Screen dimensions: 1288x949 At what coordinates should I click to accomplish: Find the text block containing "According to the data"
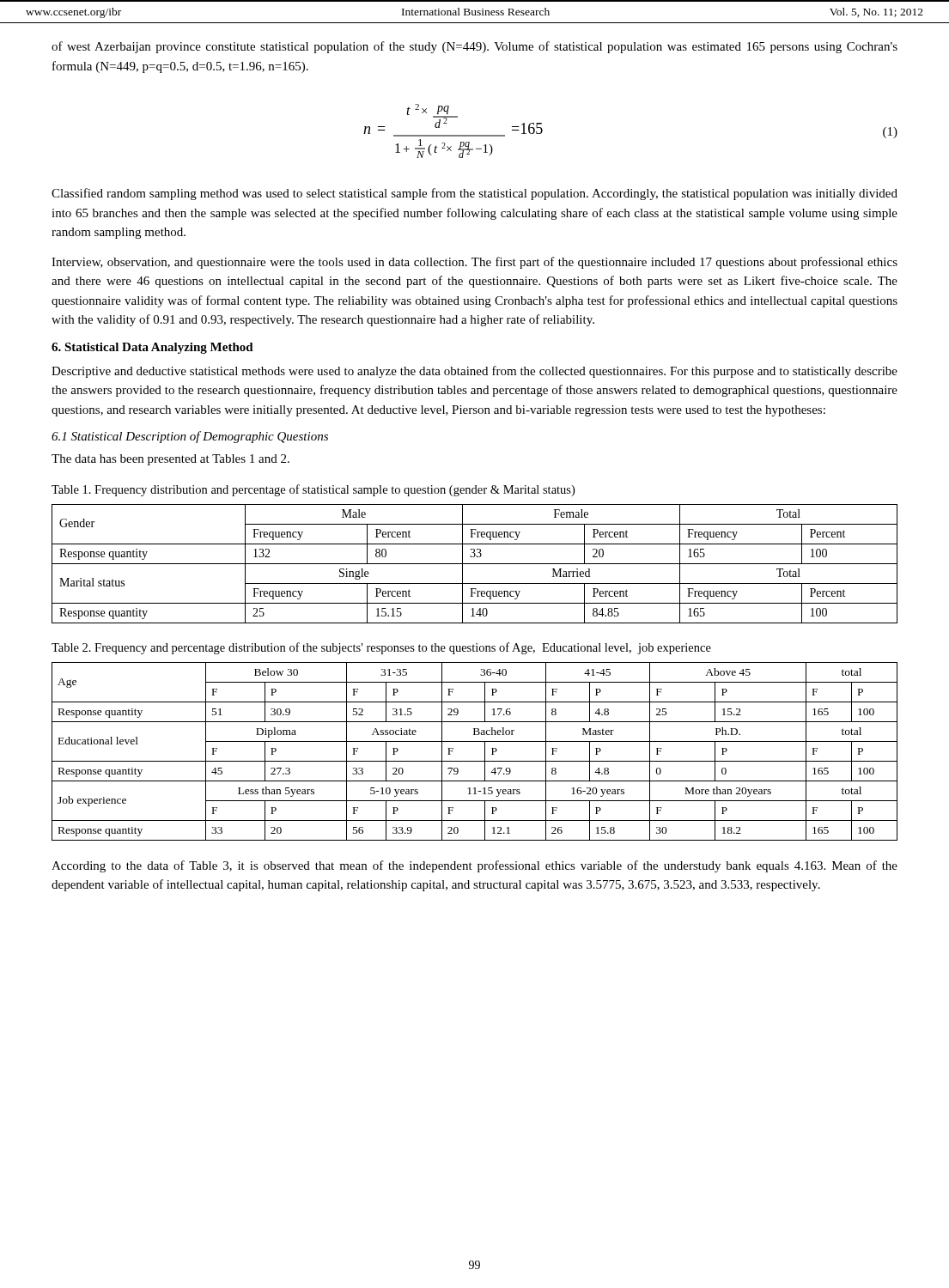(x=474, y=875)
